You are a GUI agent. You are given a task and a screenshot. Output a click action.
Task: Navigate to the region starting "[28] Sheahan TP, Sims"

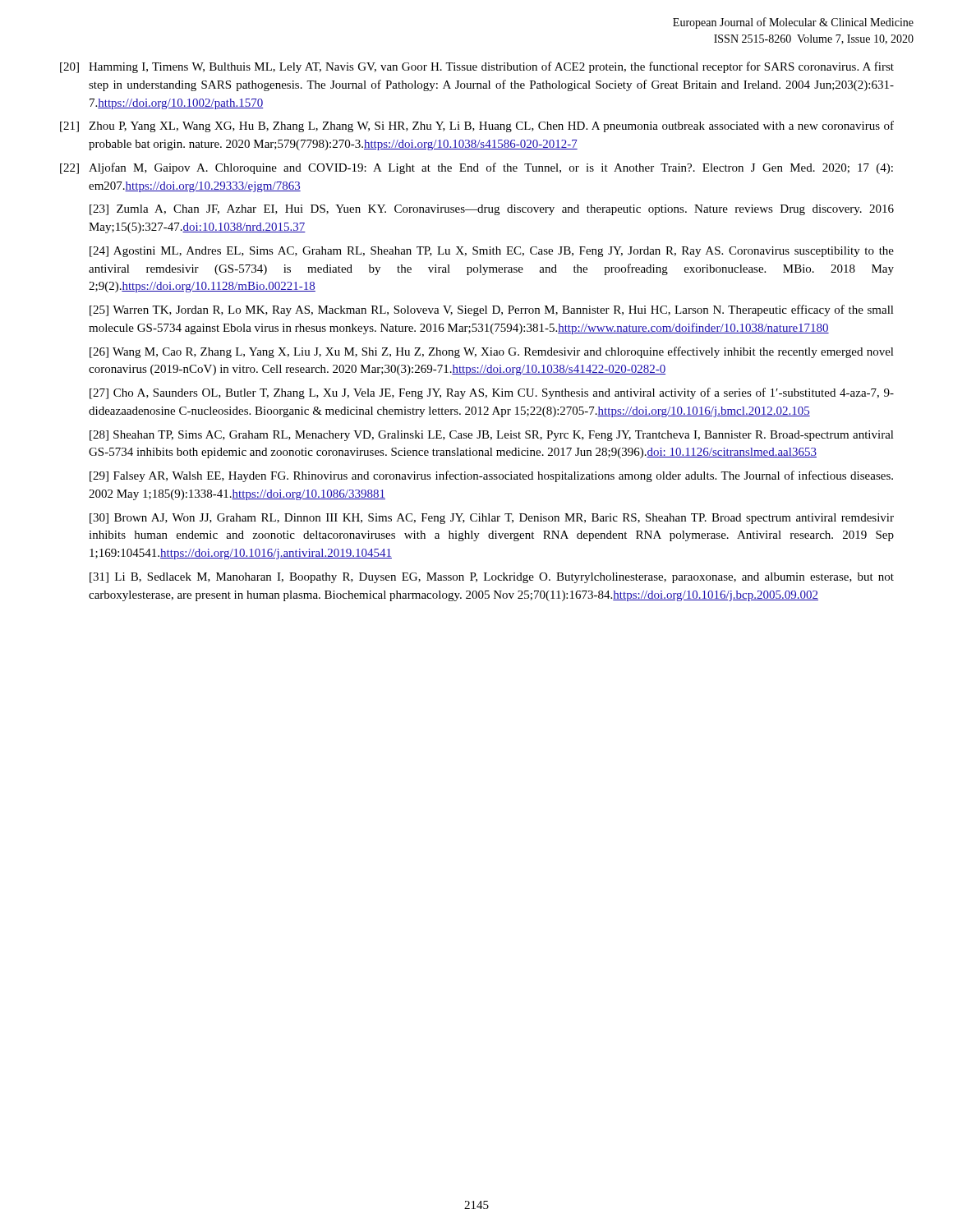click(x=491, y=443)
